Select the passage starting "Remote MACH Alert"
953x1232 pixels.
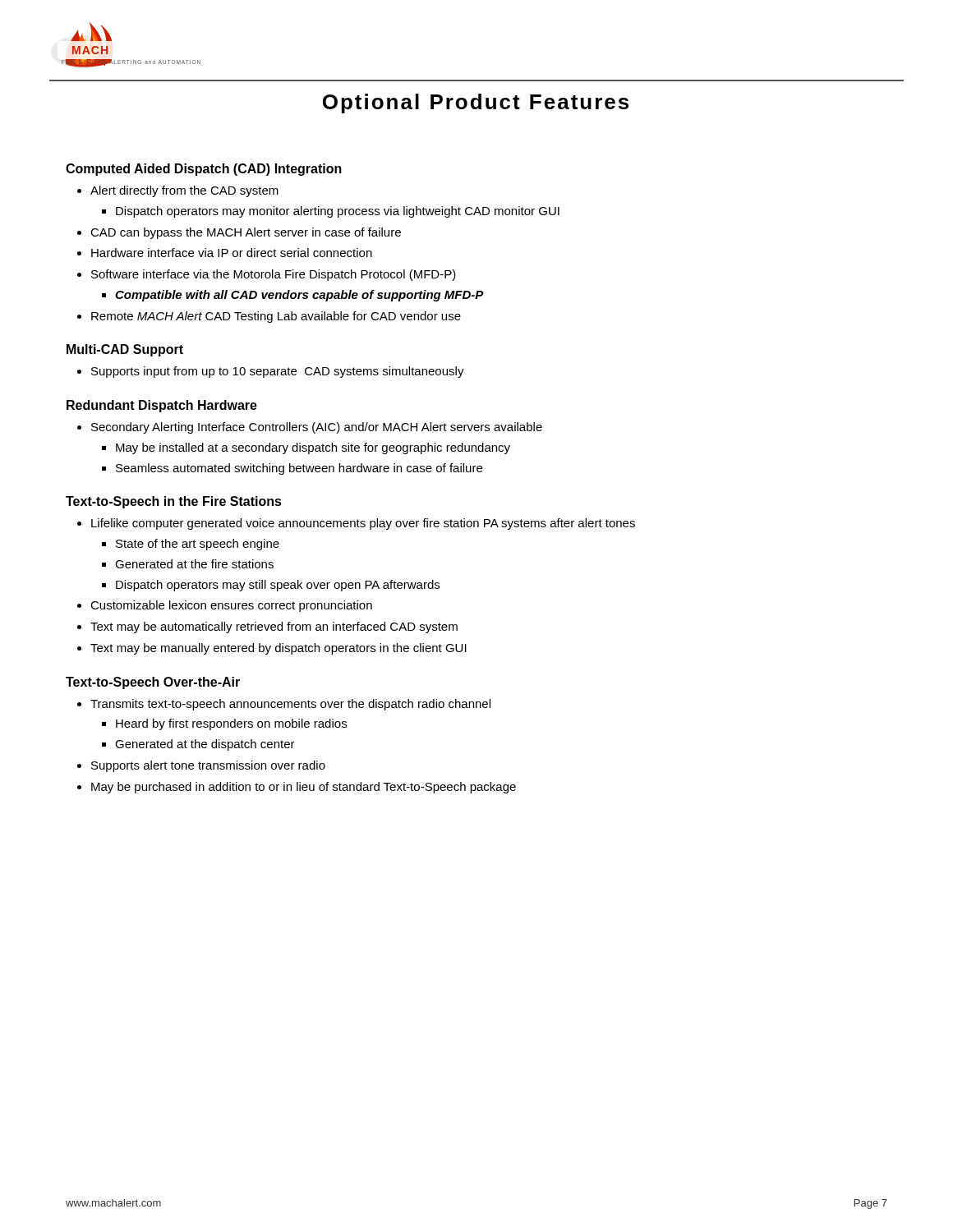pos(276,315)
